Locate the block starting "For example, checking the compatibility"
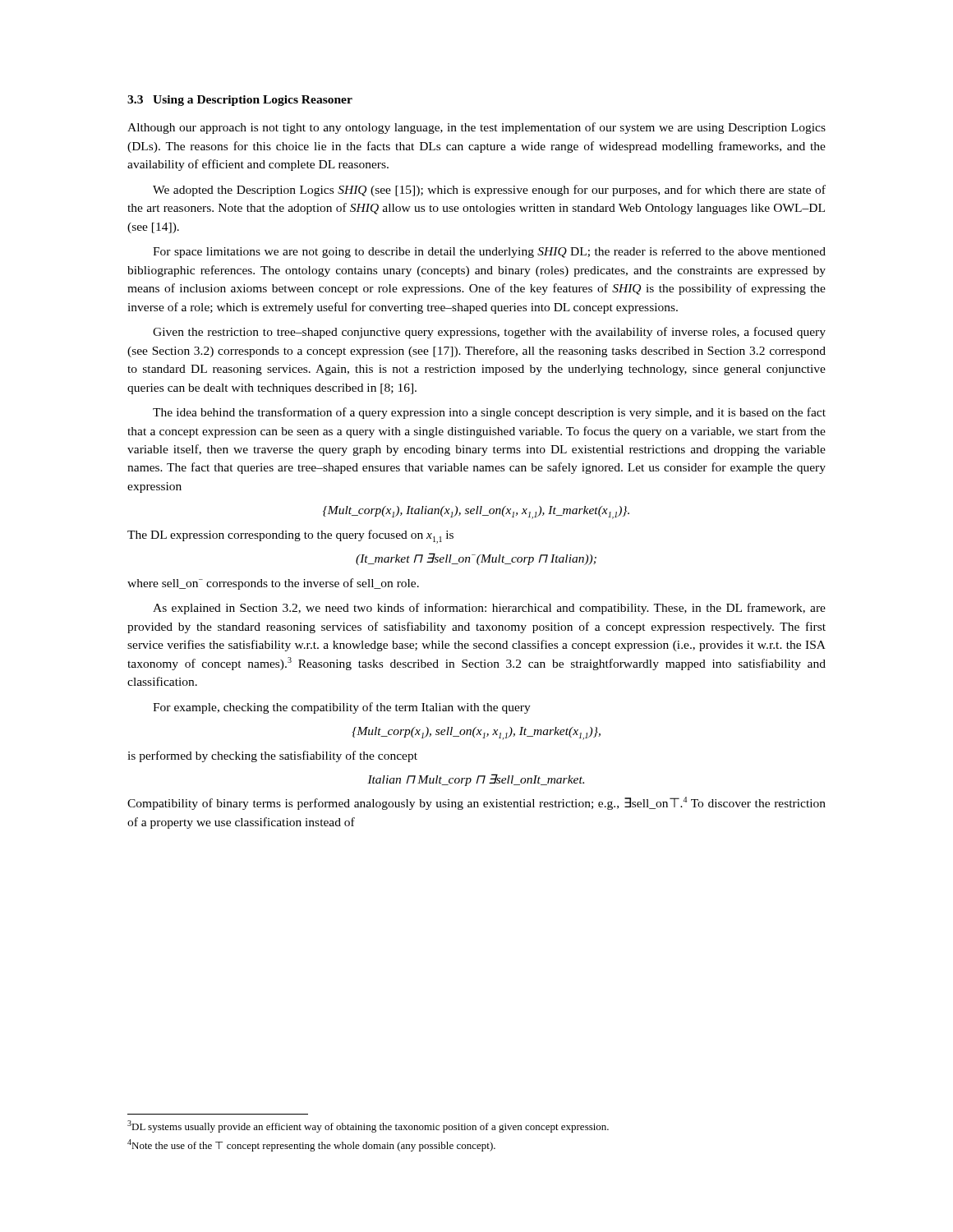Image resolution: width=953 pixels, height=1232 pixels. pos(342,706)
